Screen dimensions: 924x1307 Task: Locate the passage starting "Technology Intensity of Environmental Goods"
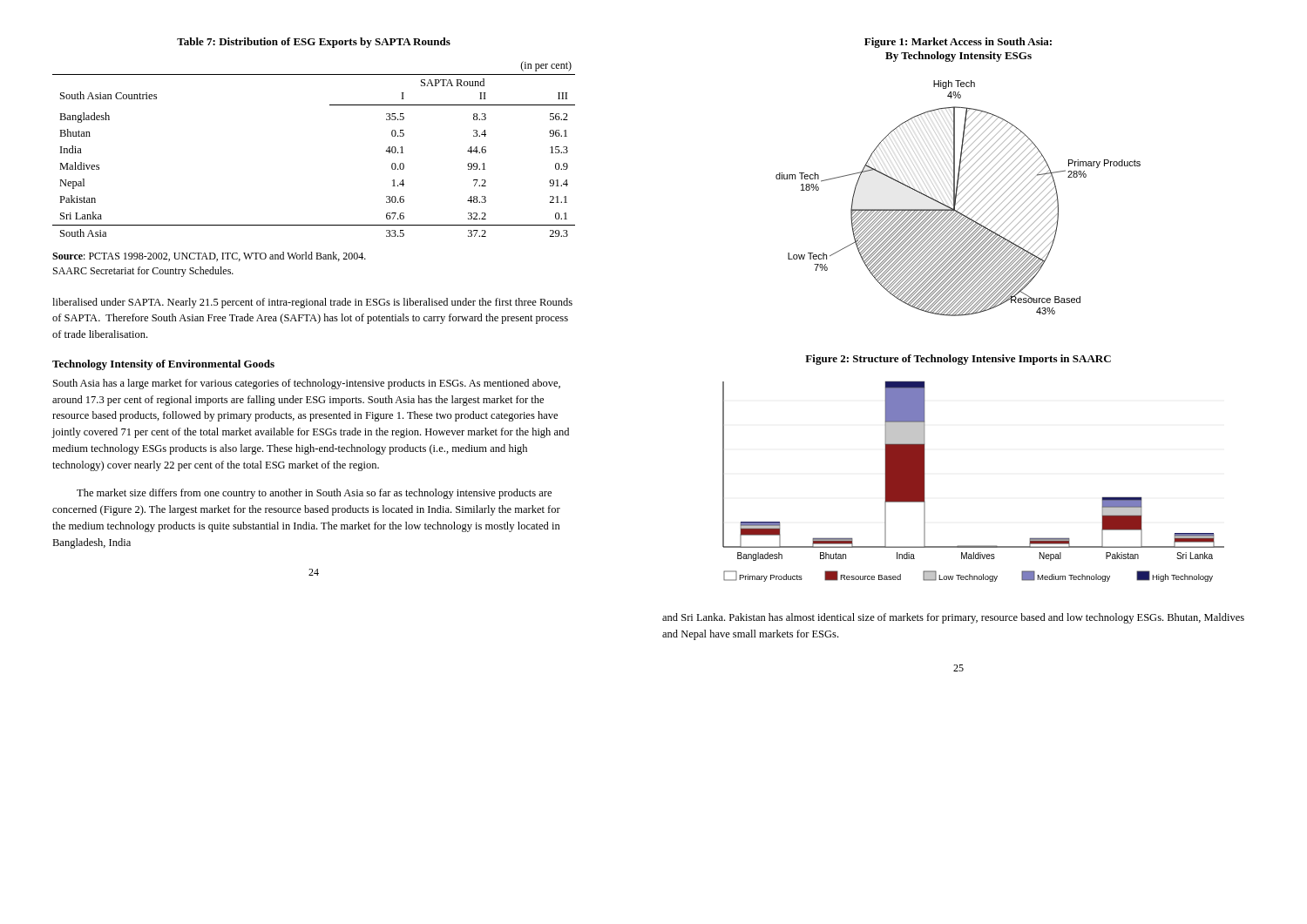pos(163,363)
